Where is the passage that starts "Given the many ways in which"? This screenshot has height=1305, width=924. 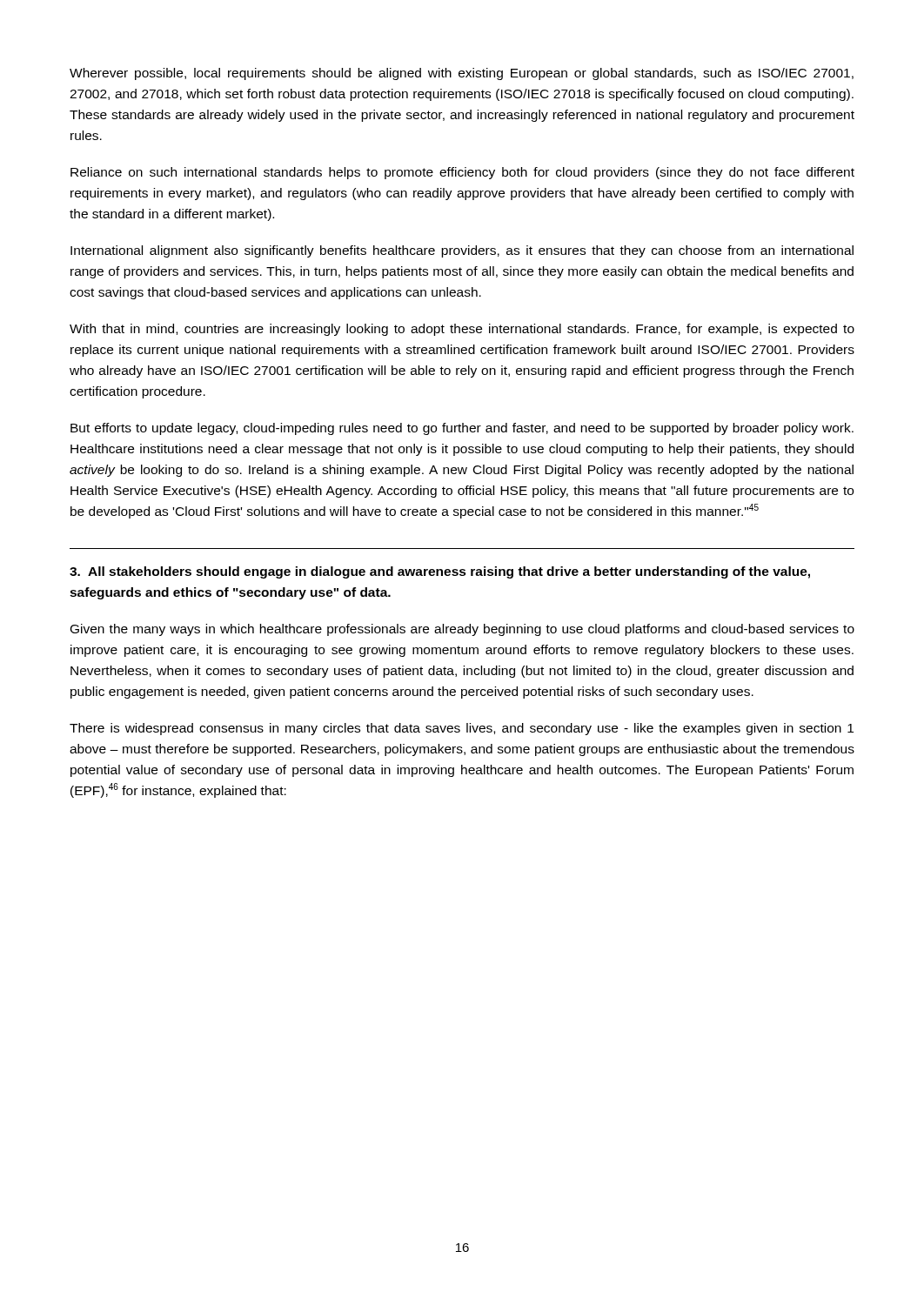click(462, 660)
